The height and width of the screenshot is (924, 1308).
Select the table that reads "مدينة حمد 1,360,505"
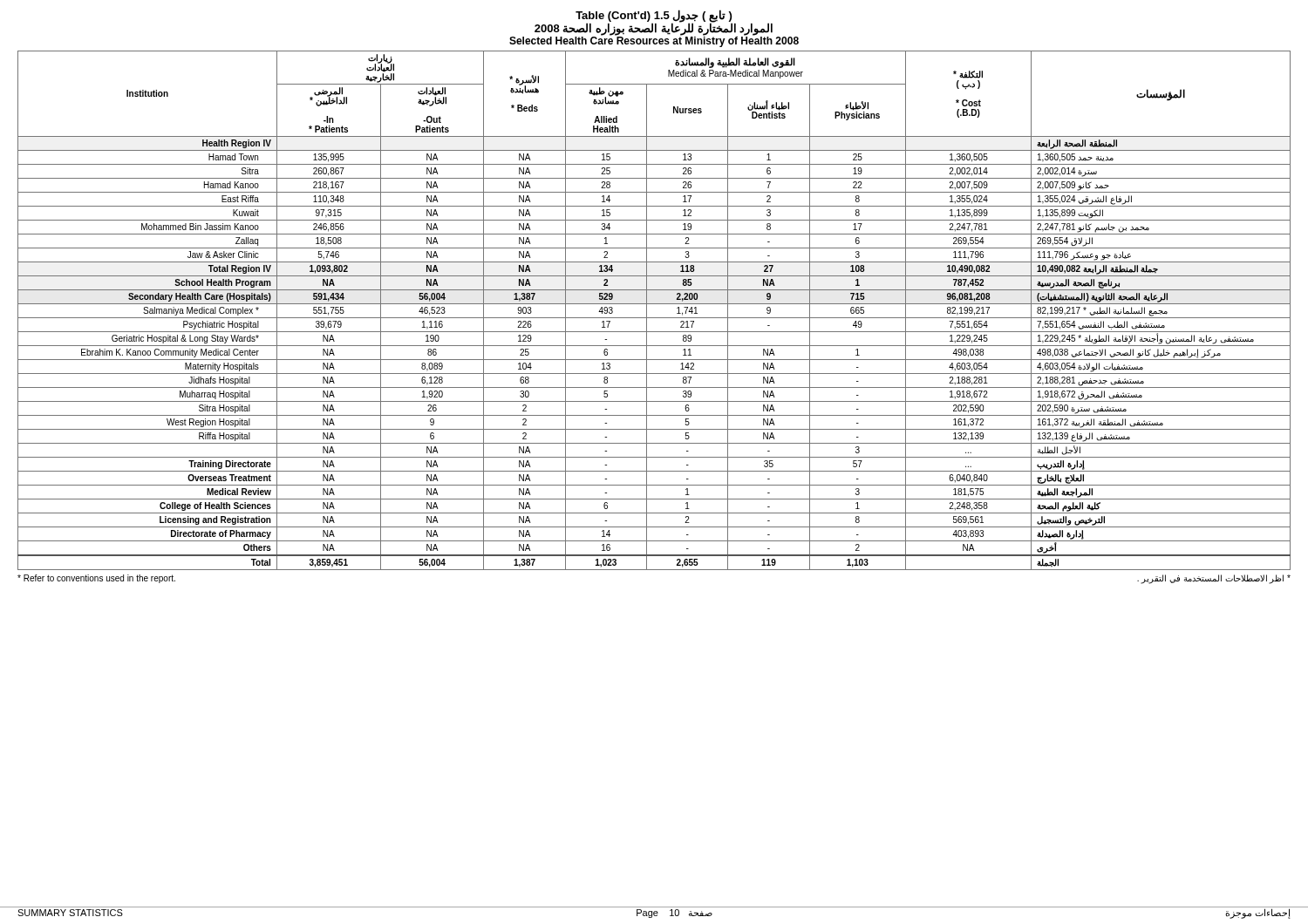[654, 310]
